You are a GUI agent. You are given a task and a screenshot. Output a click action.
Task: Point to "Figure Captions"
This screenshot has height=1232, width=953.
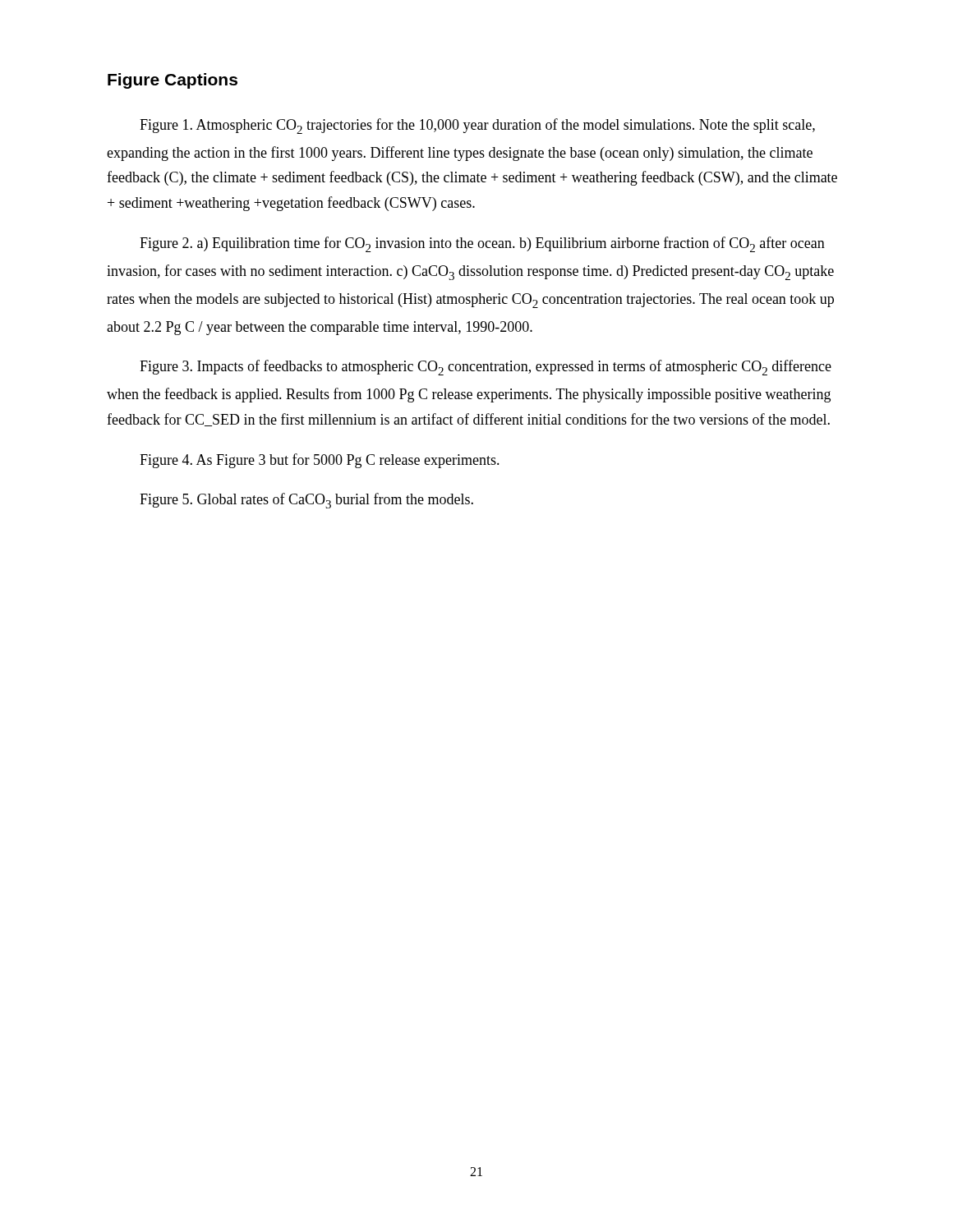click(172, 79)
